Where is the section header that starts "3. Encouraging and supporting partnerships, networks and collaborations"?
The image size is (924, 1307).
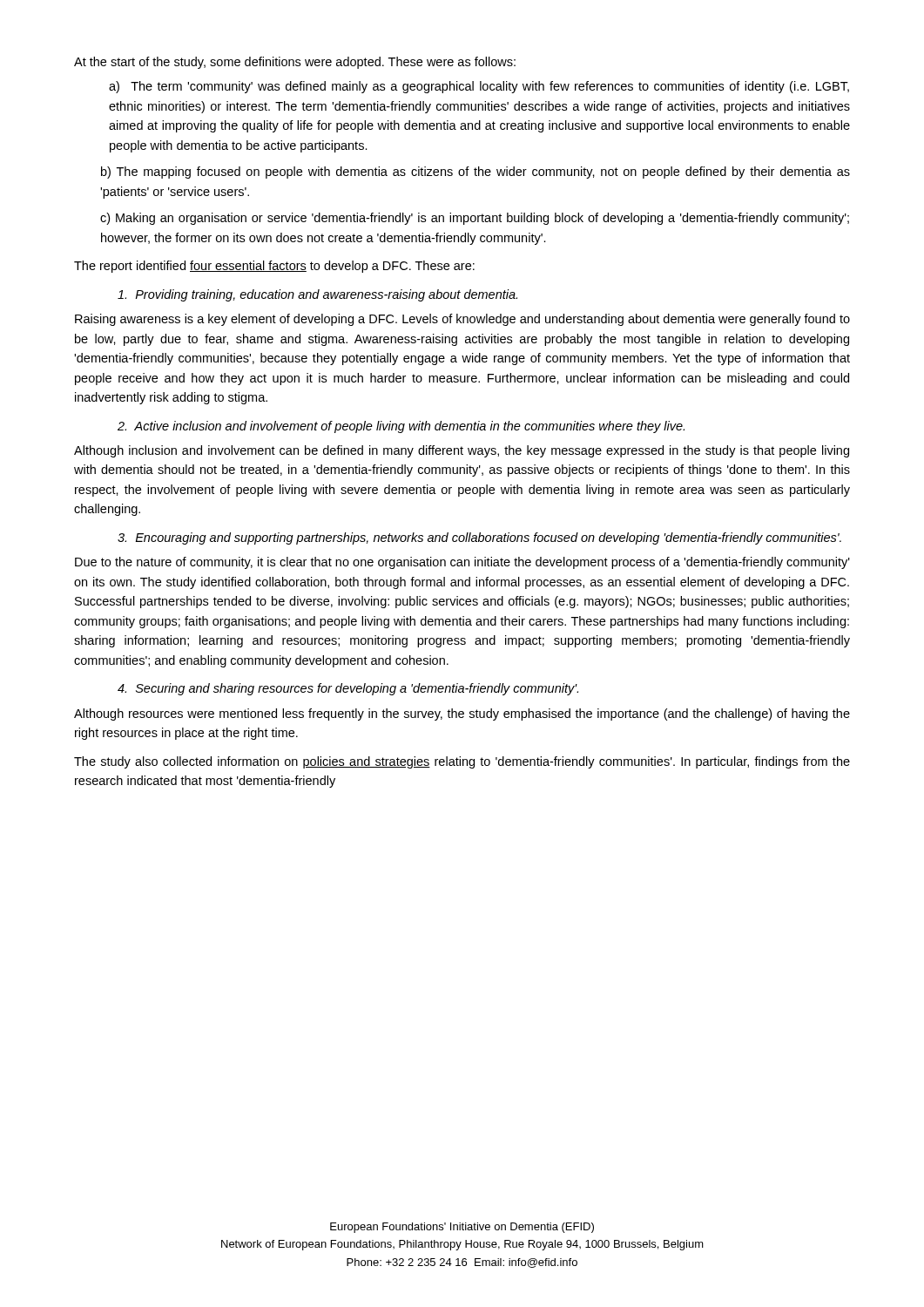[480, 538]
